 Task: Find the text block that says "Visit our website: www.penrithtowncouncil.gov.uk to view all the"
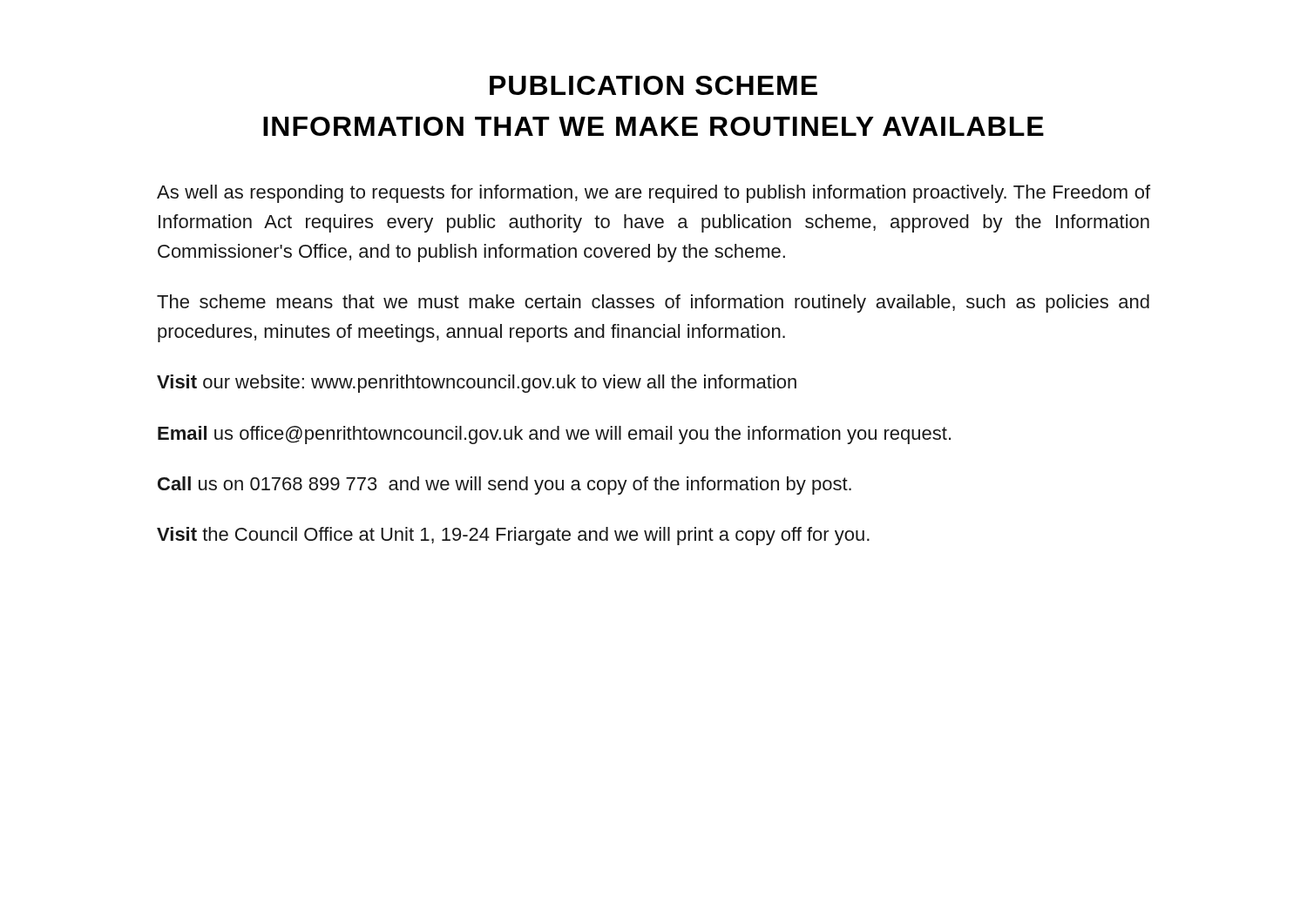click(x=477, y=382)
